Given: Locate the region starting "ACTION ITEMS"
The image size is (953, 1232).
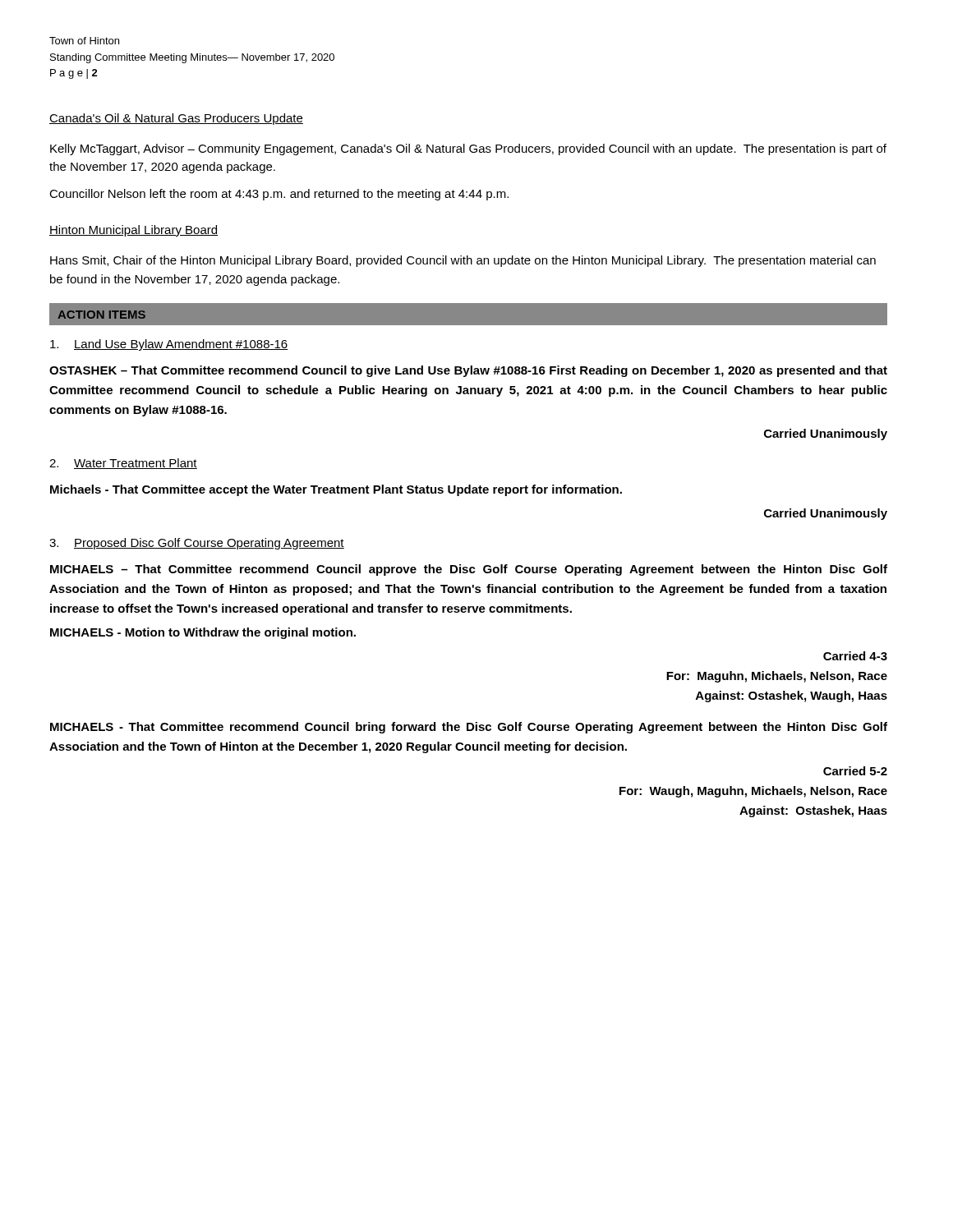Looking at the screenshot, I should point(468,314).
